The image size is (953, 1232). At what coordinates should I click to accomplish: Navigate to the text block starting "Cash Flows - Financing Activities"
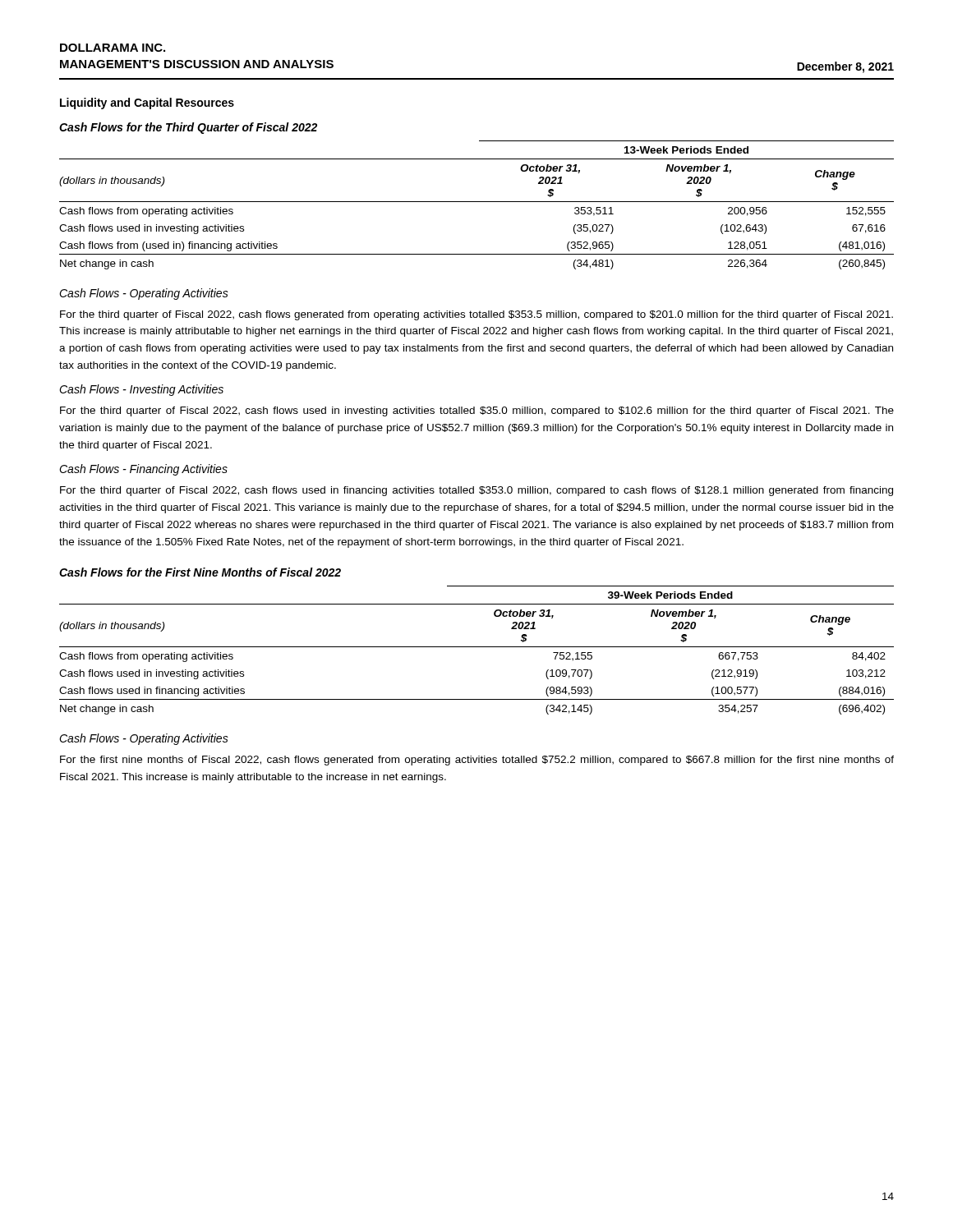pyautogui.click(x=143, y=469)
